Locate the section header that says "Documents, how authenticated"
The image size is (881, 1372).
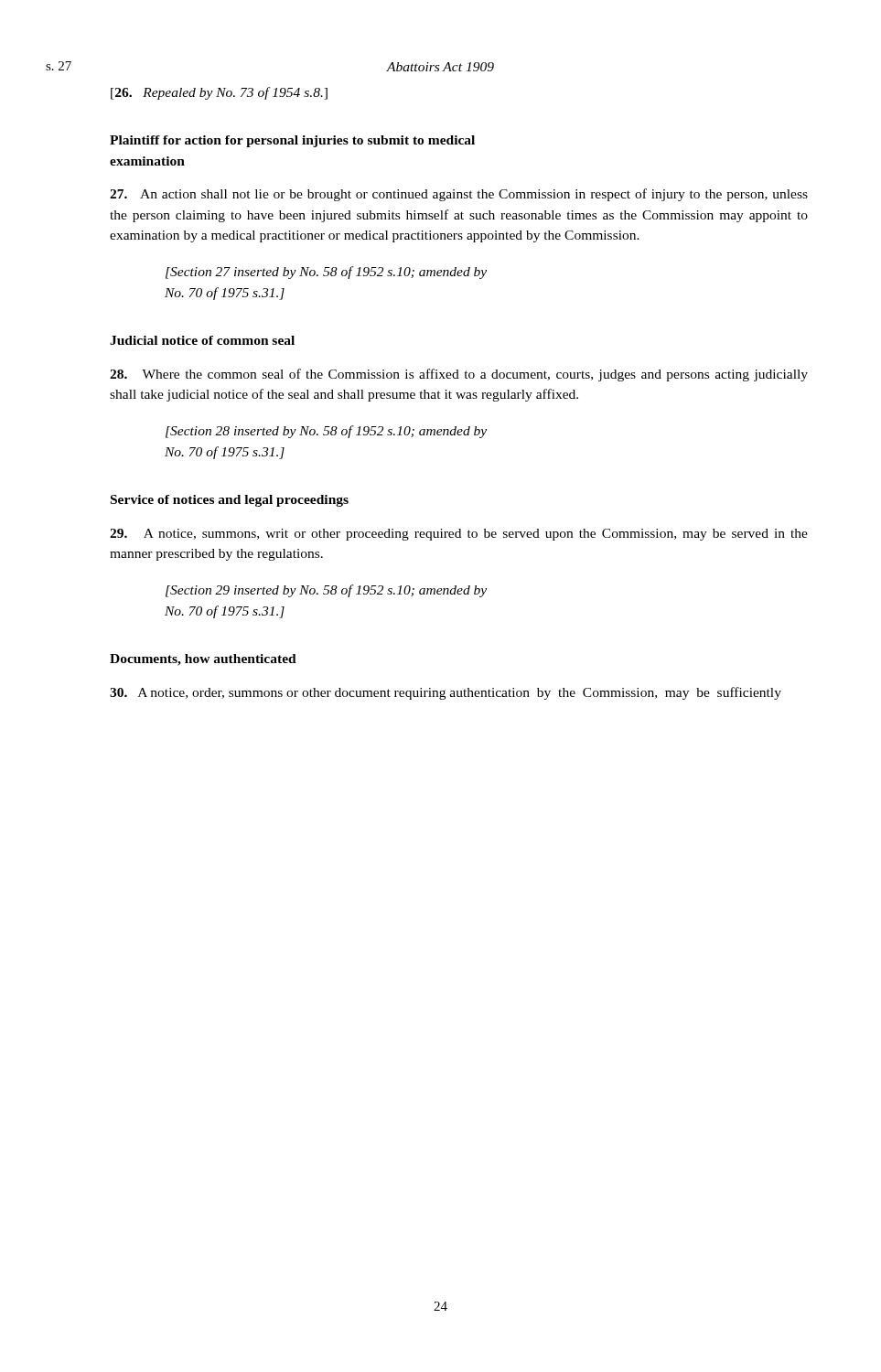tap(203, 658)
